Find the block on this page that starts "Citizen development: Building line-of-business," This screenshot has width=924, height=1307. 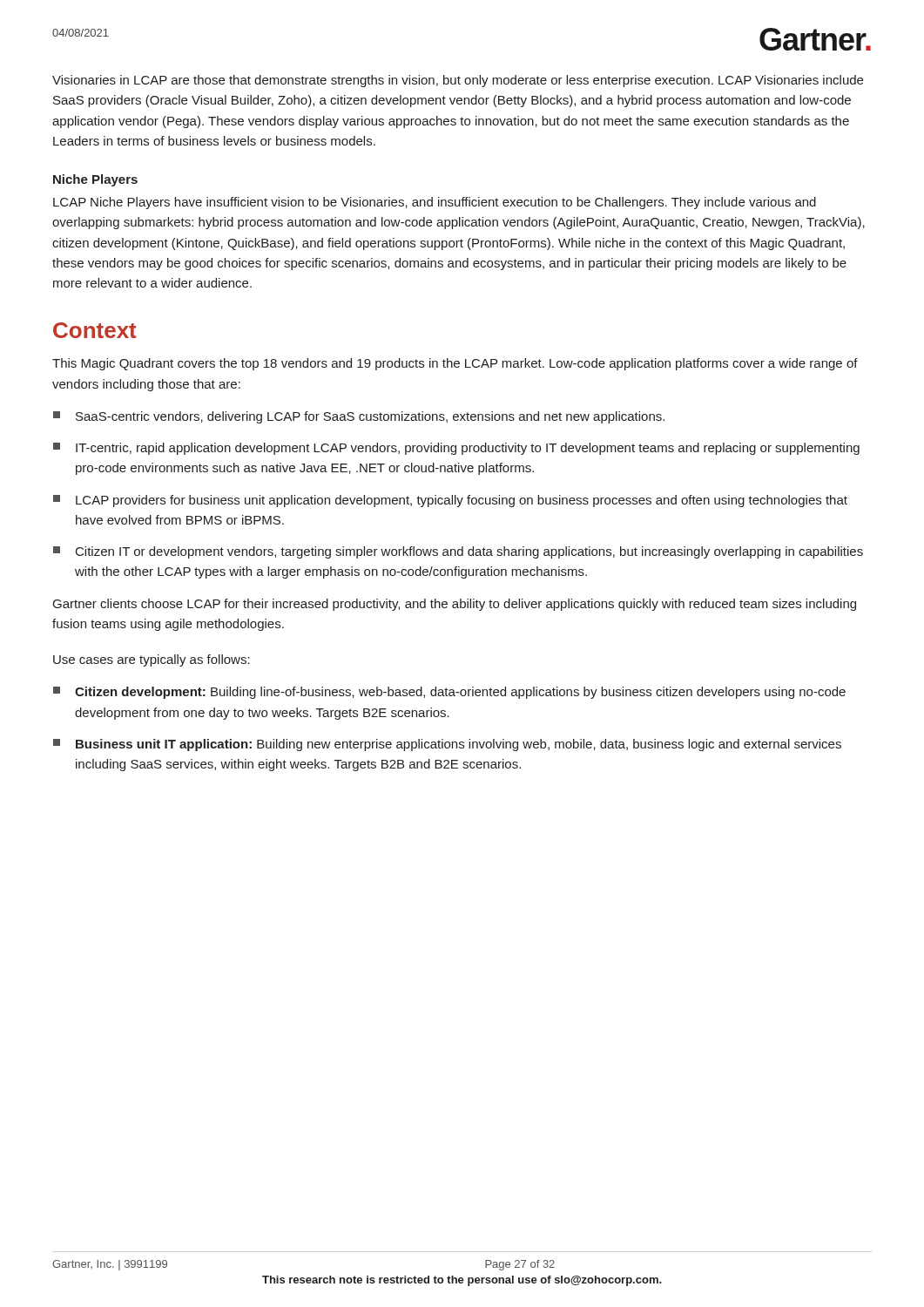pos(462,702)
